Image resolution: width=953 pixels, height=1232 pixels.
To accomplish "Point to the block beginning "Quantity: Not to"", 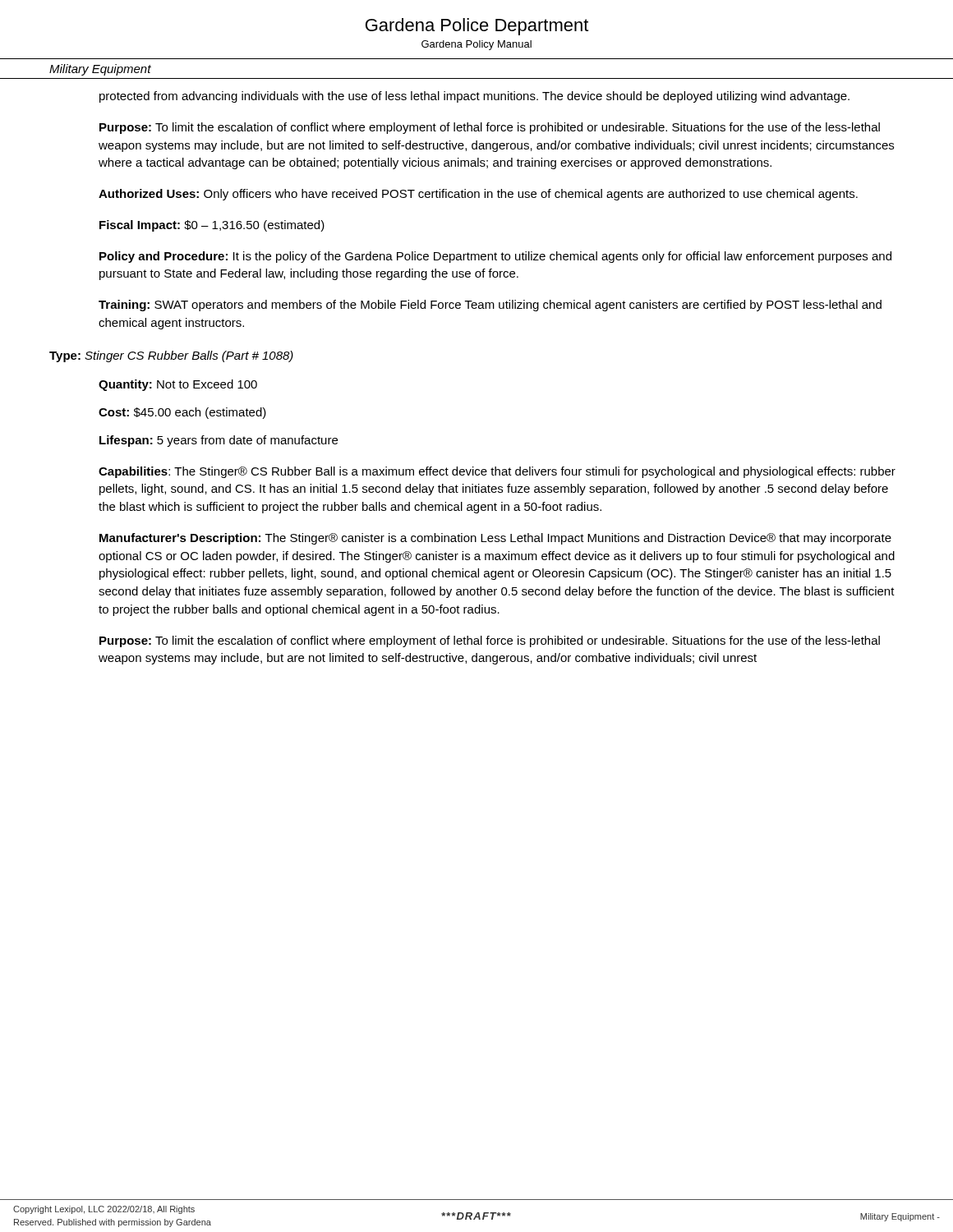I will click(178, 384).
